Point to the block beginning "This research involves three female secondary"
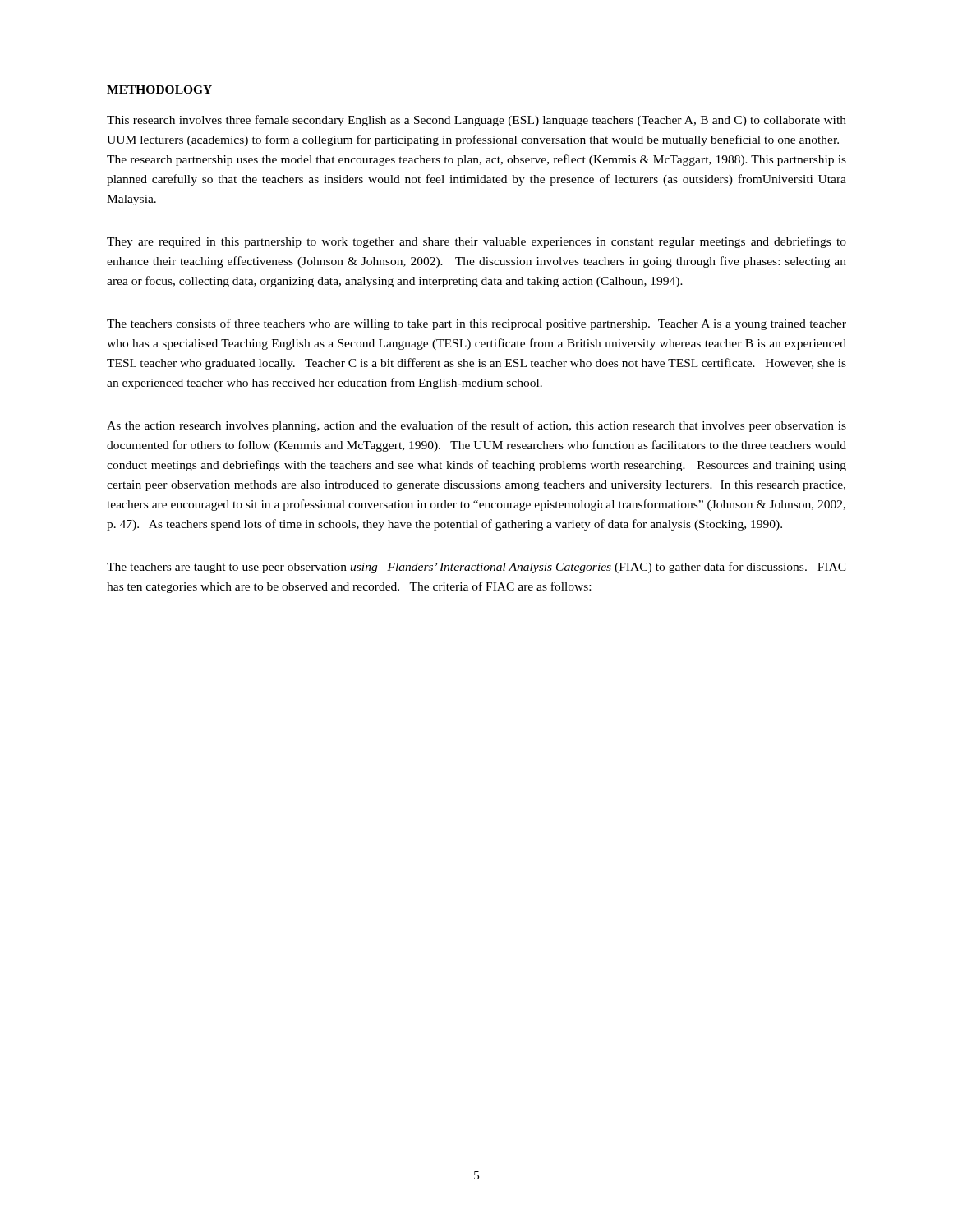Viewport: 953px width, 1232px height. 476,159
